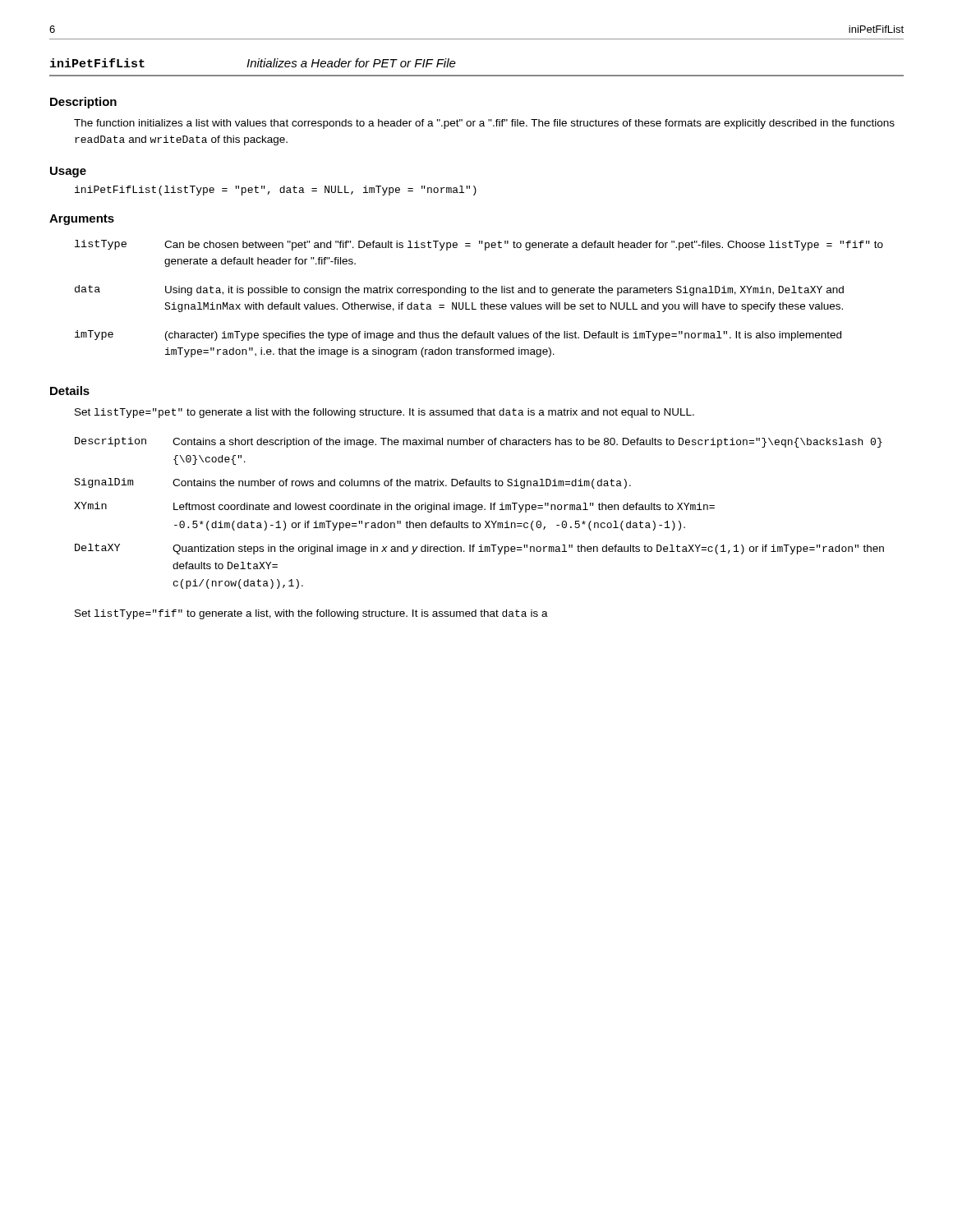Click on the region starting "Set listType="fif" to generate"
This screenshot has height=1232, width=953.
click(311, 614)
